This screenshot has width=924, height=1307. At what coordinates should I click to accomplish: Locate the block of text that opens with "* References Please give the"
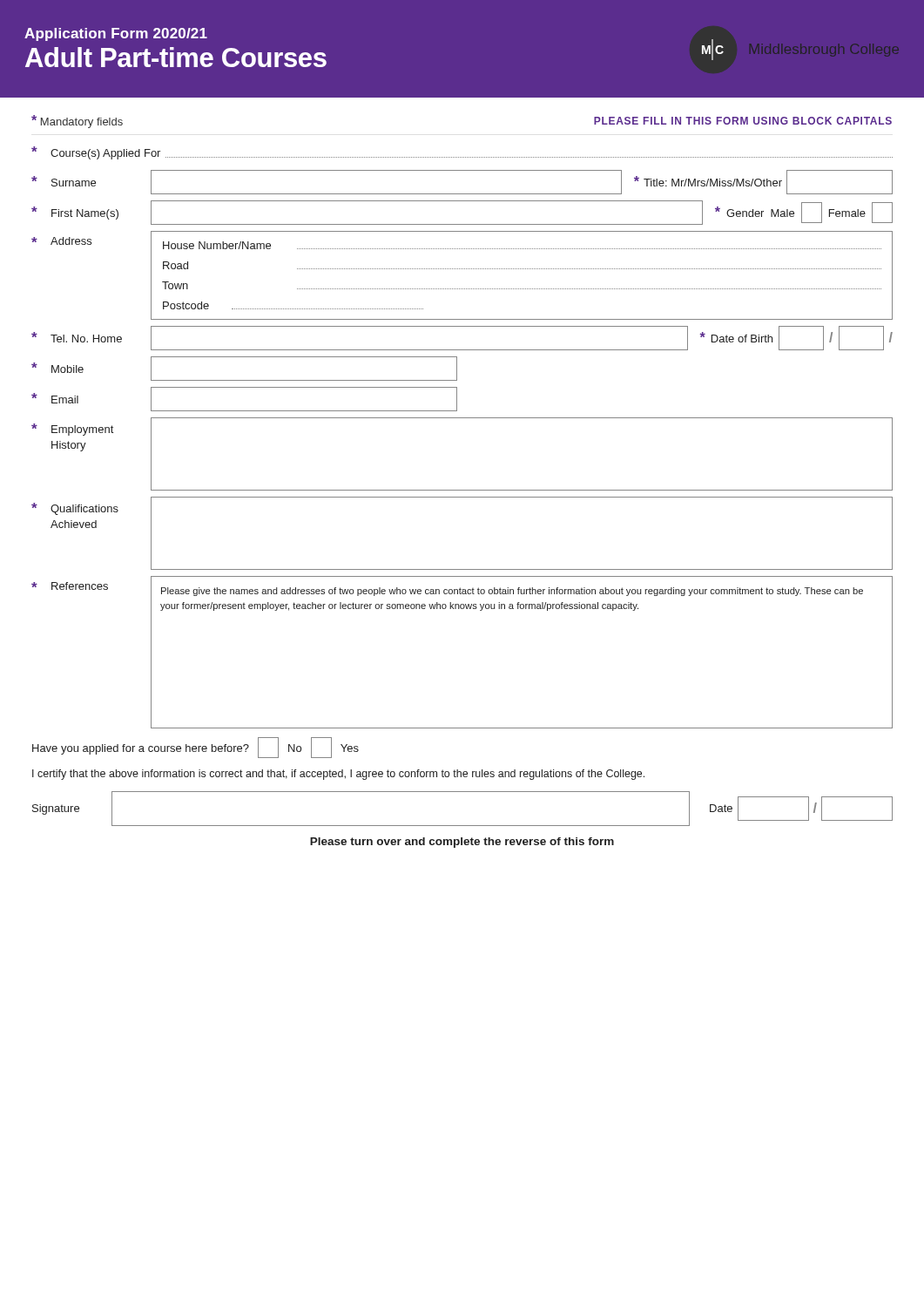pyautogui.click(x=462, y=652)
